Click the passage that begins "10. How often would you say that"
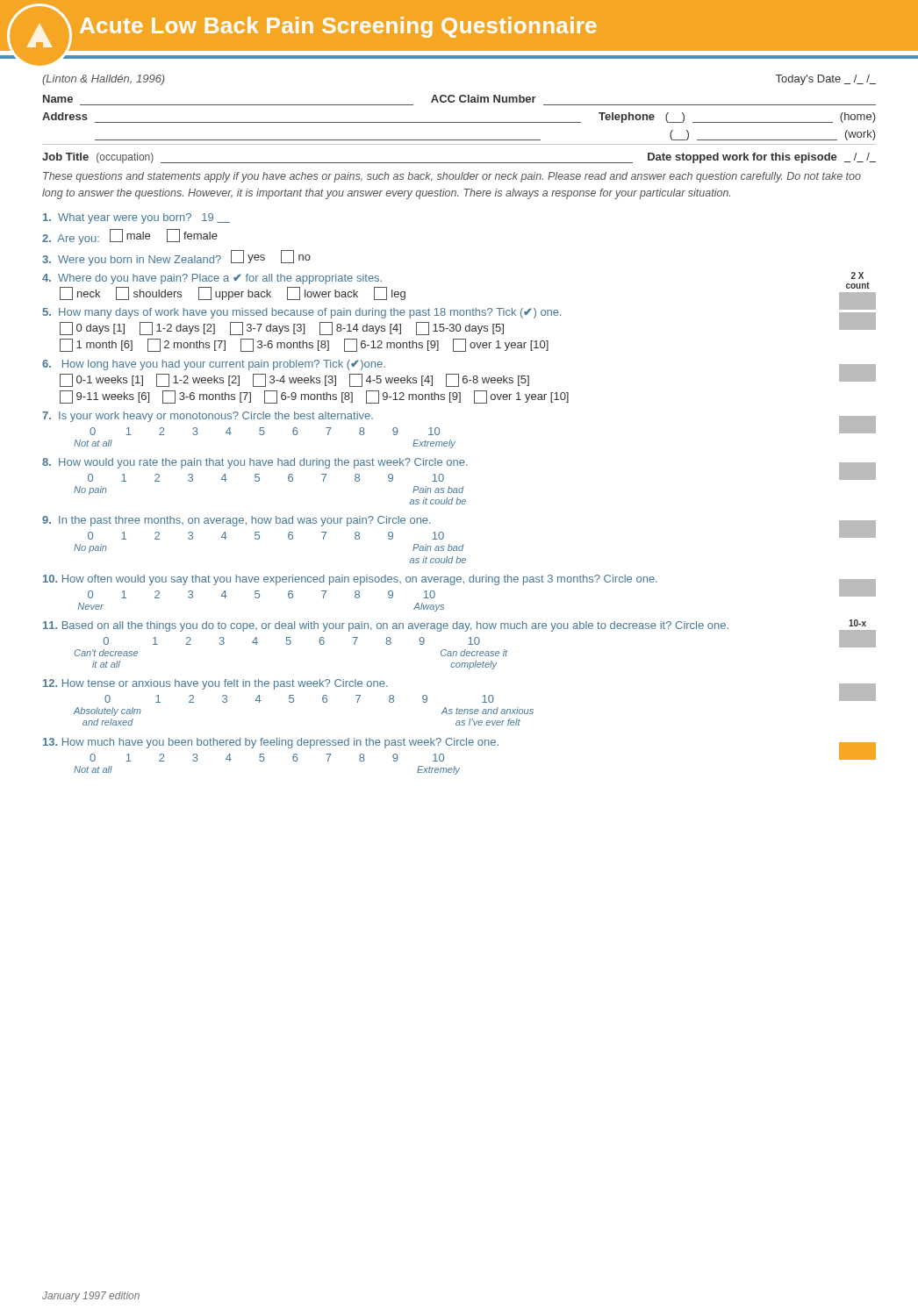This screenshot has height=1316, width=918. coord(459,592)
